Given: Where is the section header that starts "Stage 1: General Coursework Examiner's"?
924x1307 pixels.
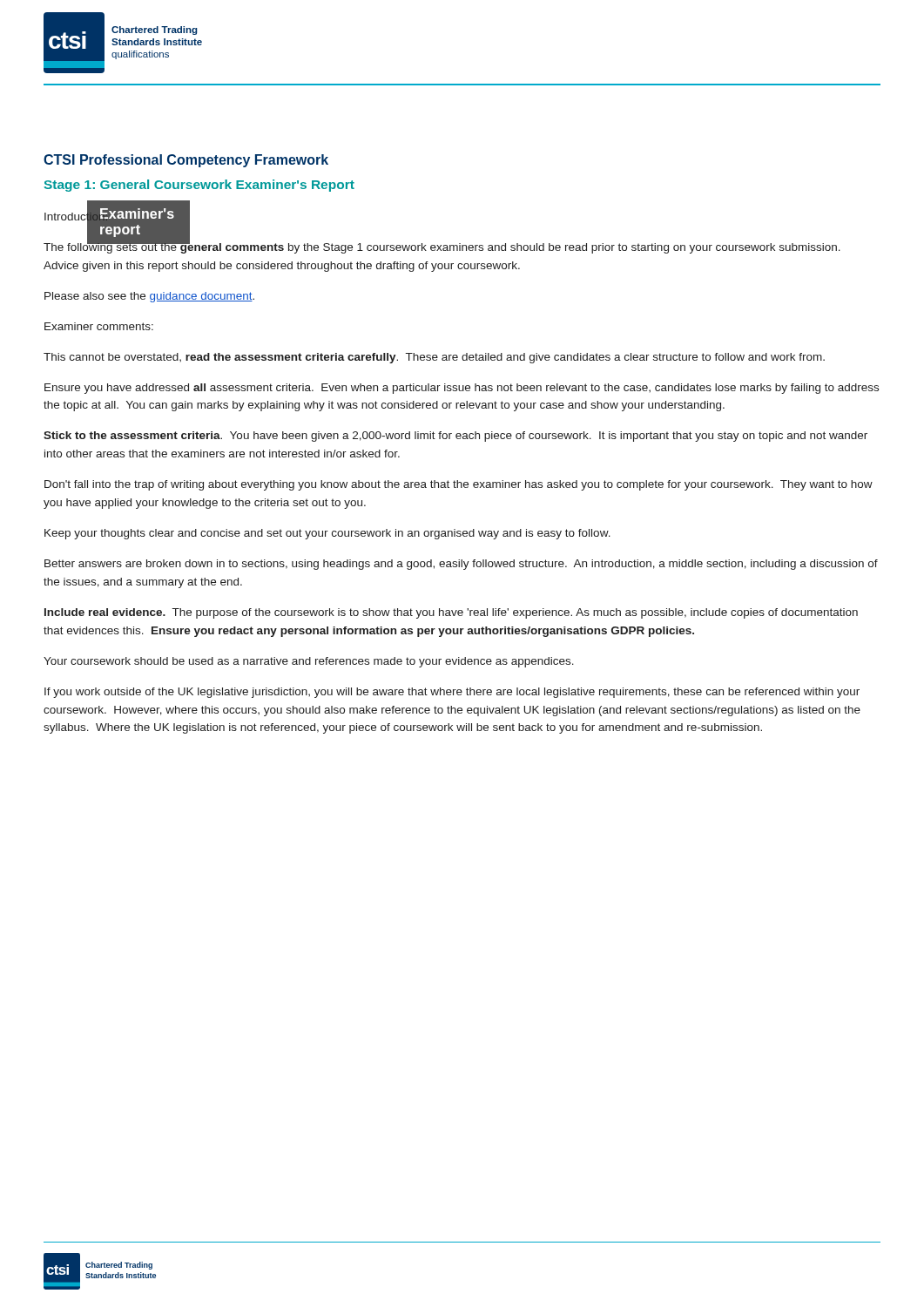Looking at the screenshot, I should coord(199,184).
